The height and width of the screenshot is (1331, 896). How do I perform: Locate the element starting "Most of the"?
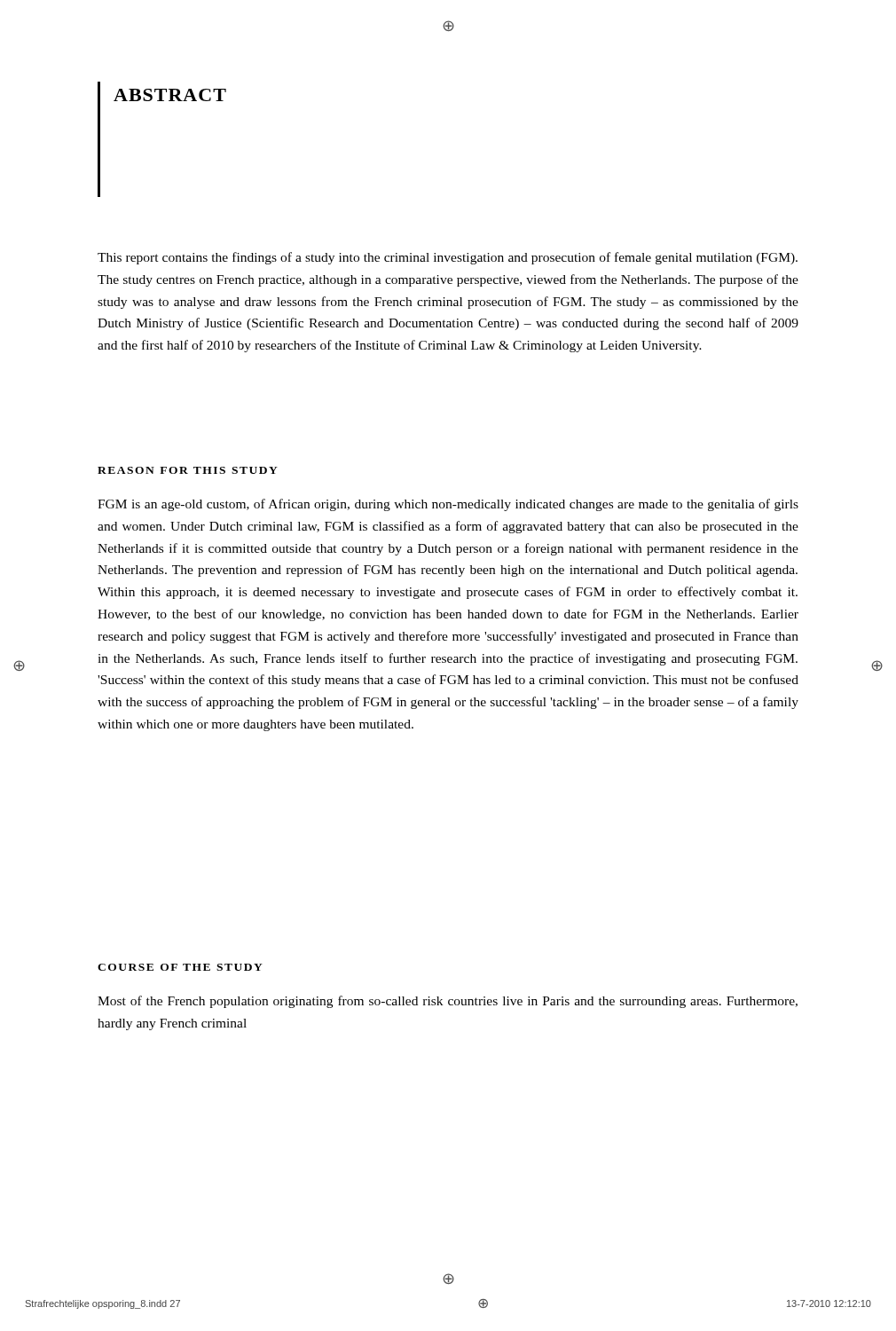tap(448, 1011)
